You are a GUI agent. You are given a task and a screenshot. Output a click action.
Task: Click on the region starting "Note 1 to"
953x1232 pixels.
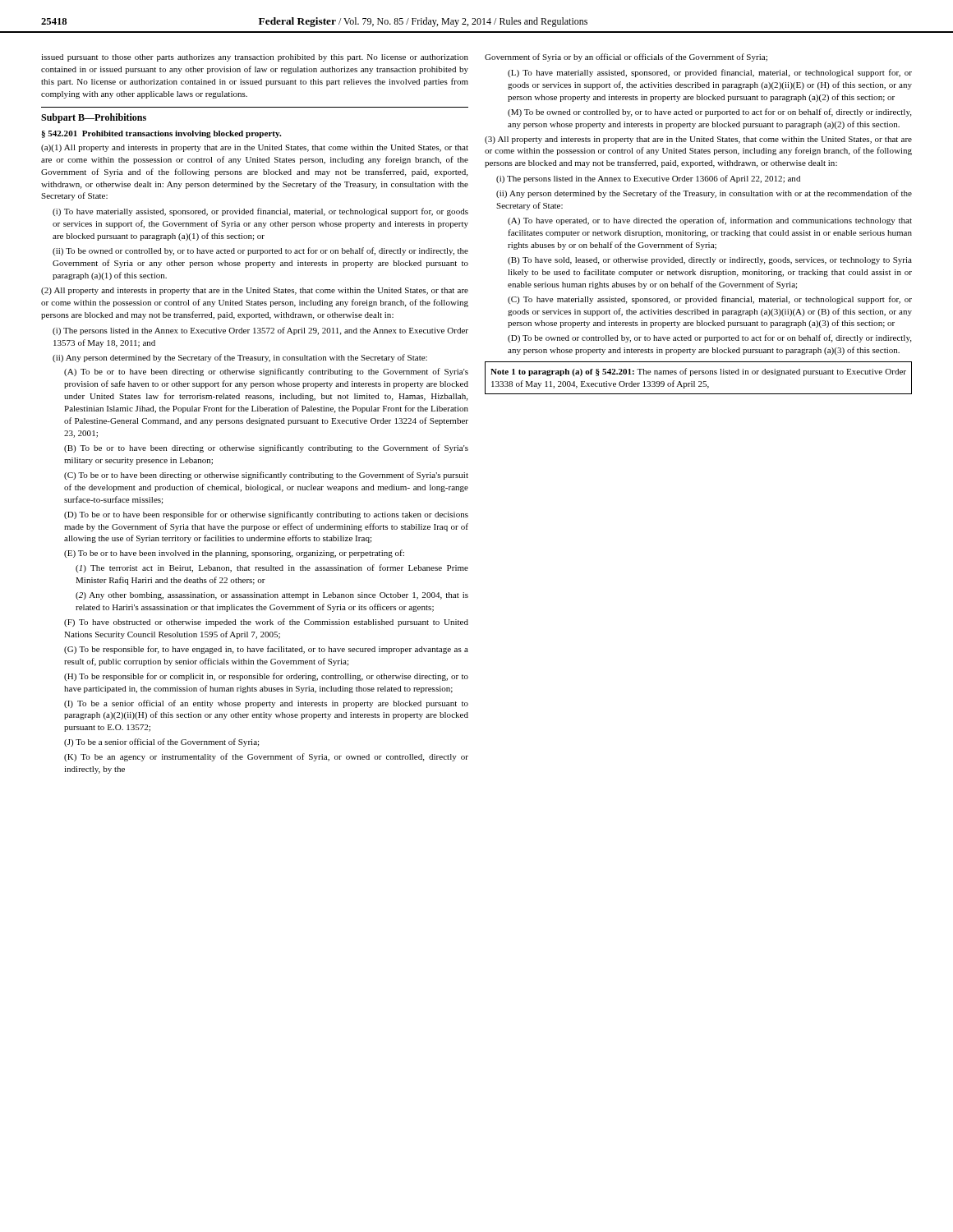point(698,378)
